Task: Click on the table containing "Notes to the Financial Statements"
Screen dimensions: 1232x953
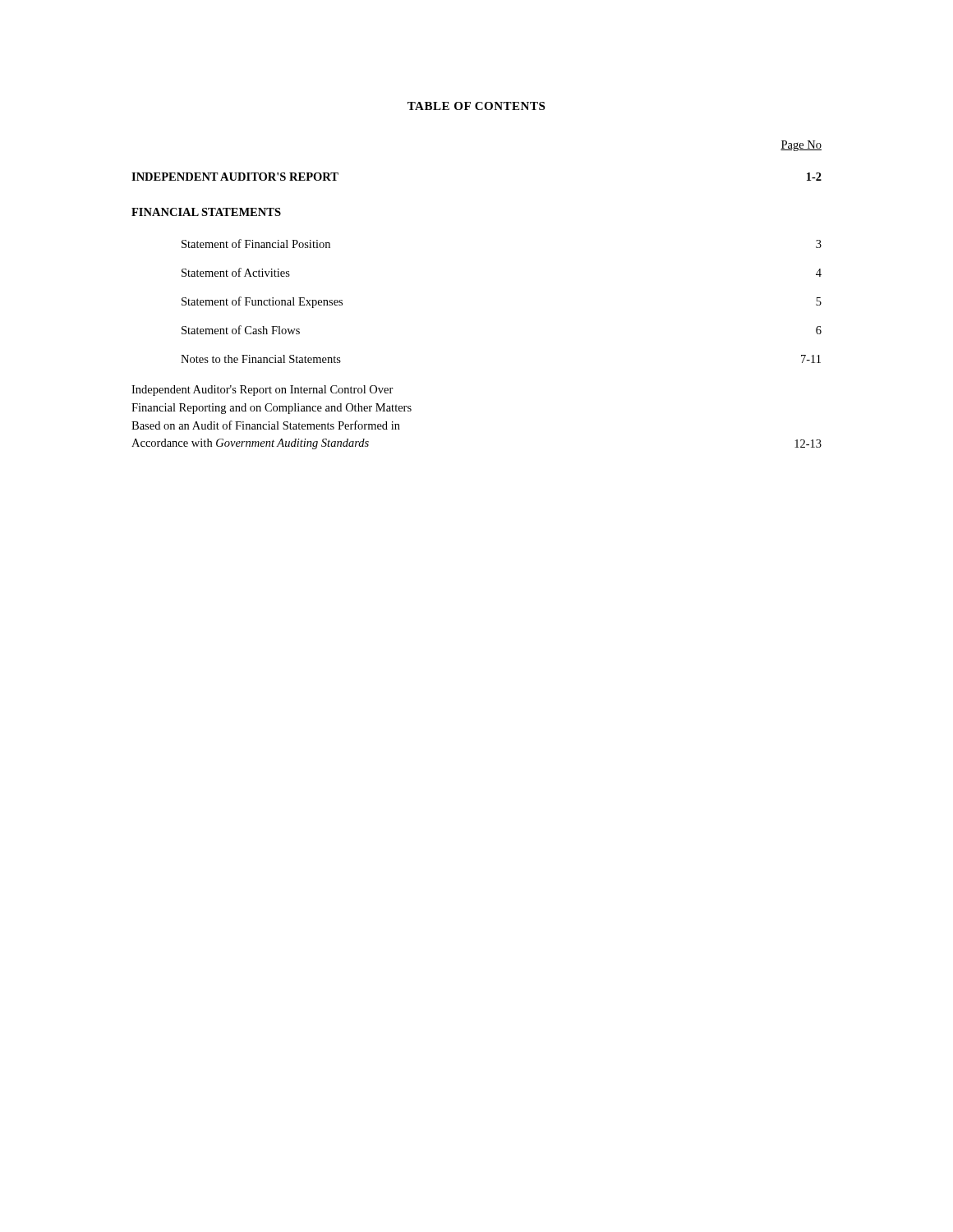Action: pos(476,295)
